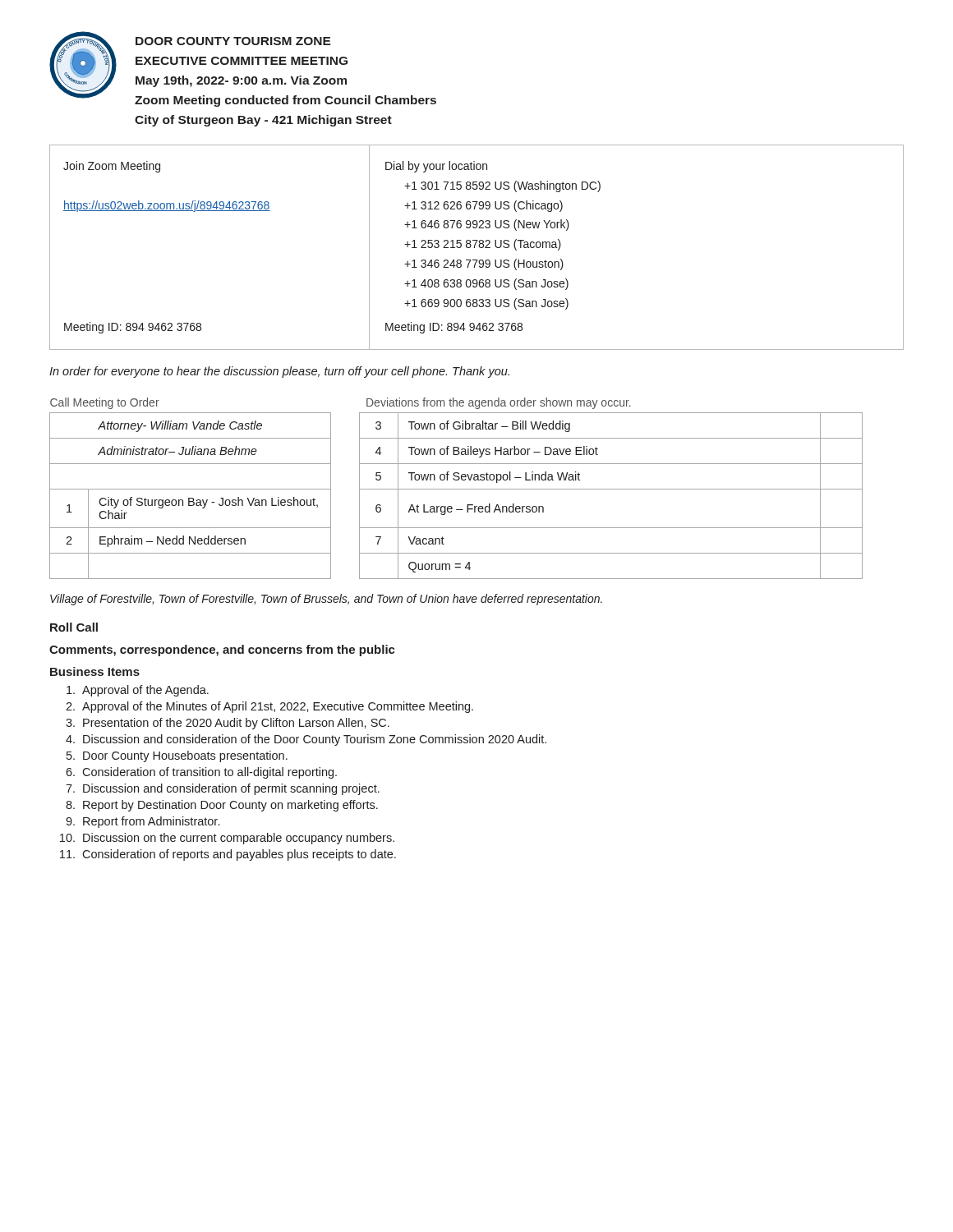Image resolution: width=953 pixels, height=1232 pixels.
Task: Point to the block starting "8.Report by Destination"
Action: pos(222,806)
